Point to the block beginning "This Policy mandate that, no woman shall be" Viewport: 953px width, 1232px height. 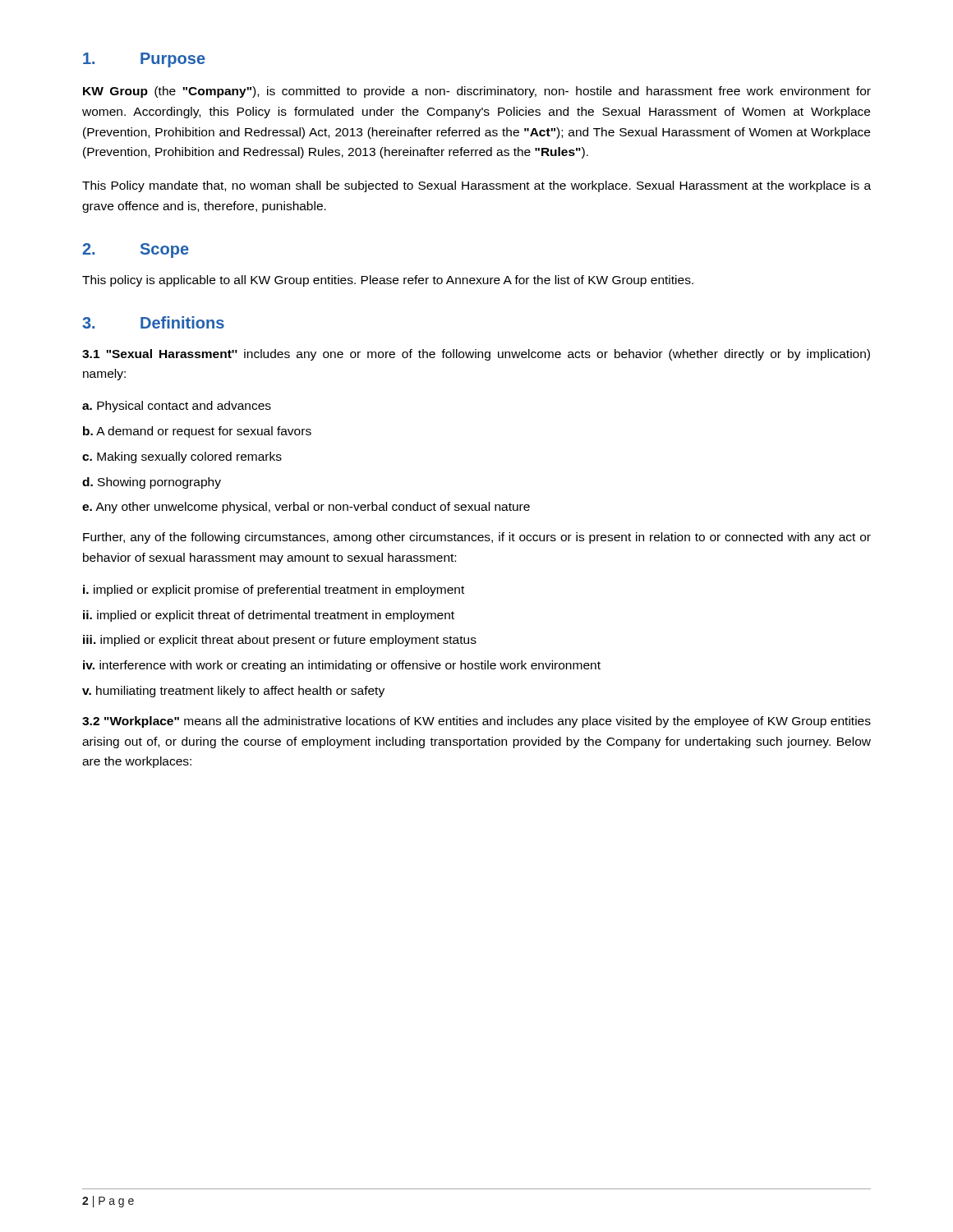(x=476, y=196)
